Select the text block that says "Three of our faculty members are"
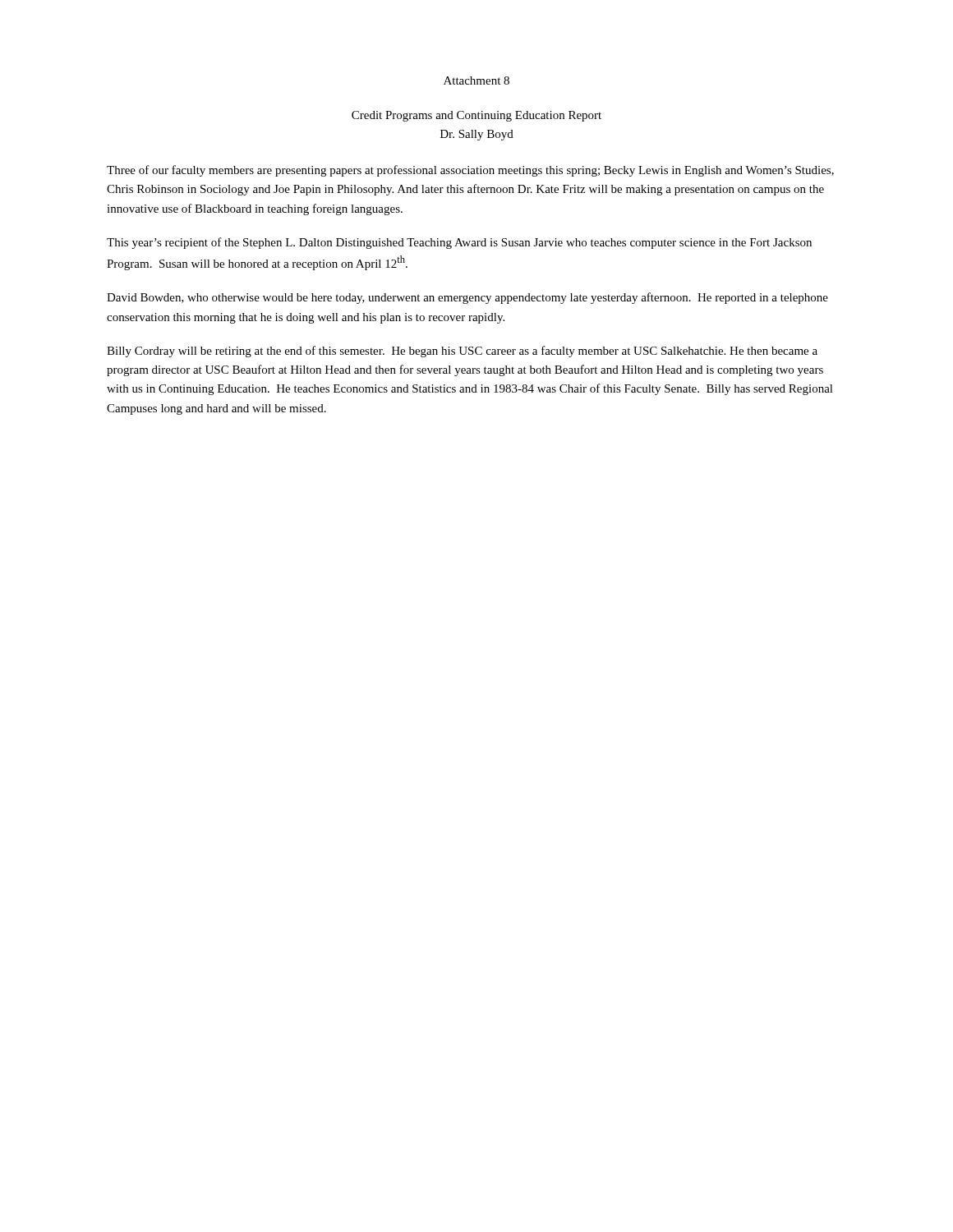 471,189
